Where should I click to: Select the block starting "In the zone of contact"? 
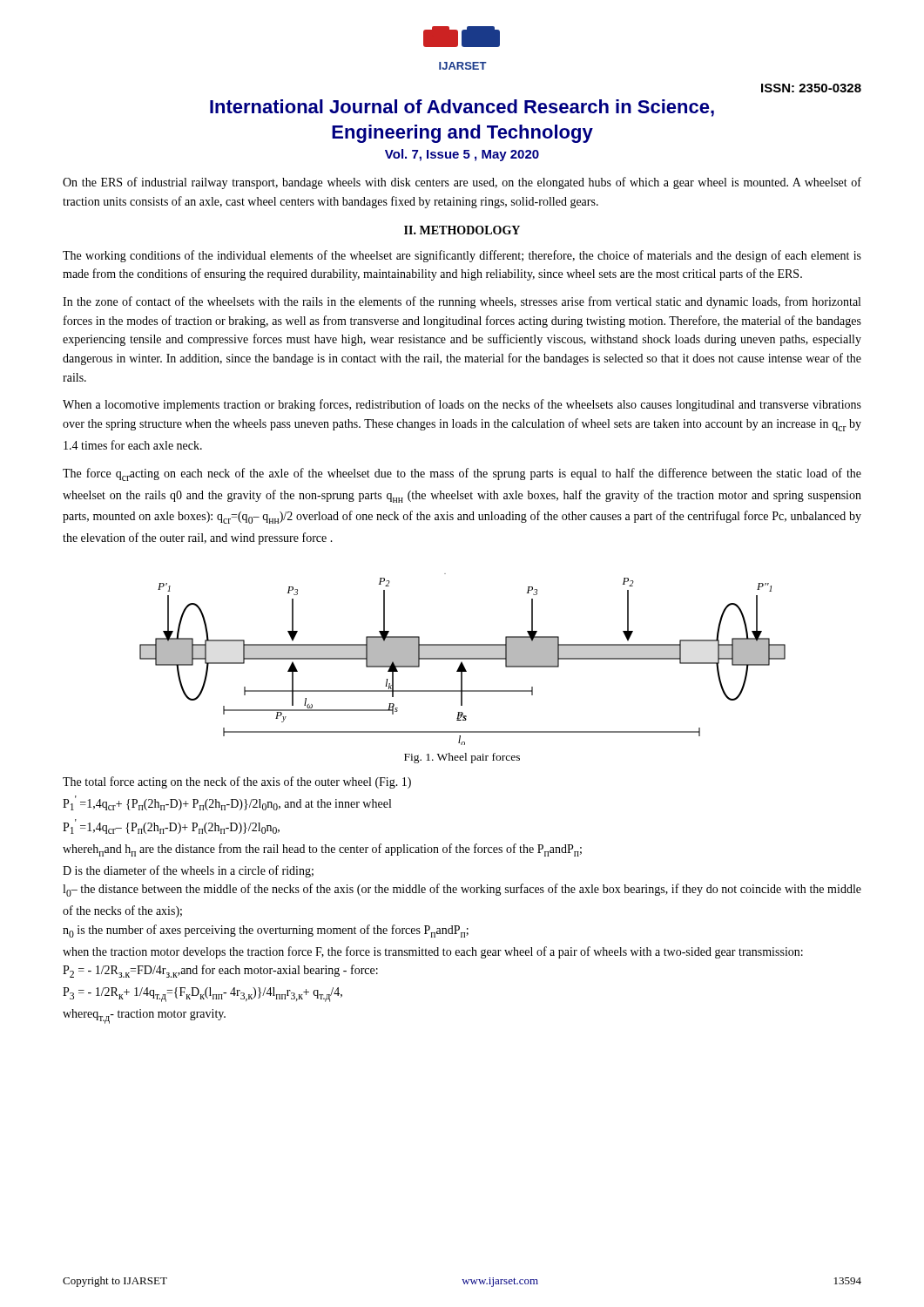[x=462, y=340]
